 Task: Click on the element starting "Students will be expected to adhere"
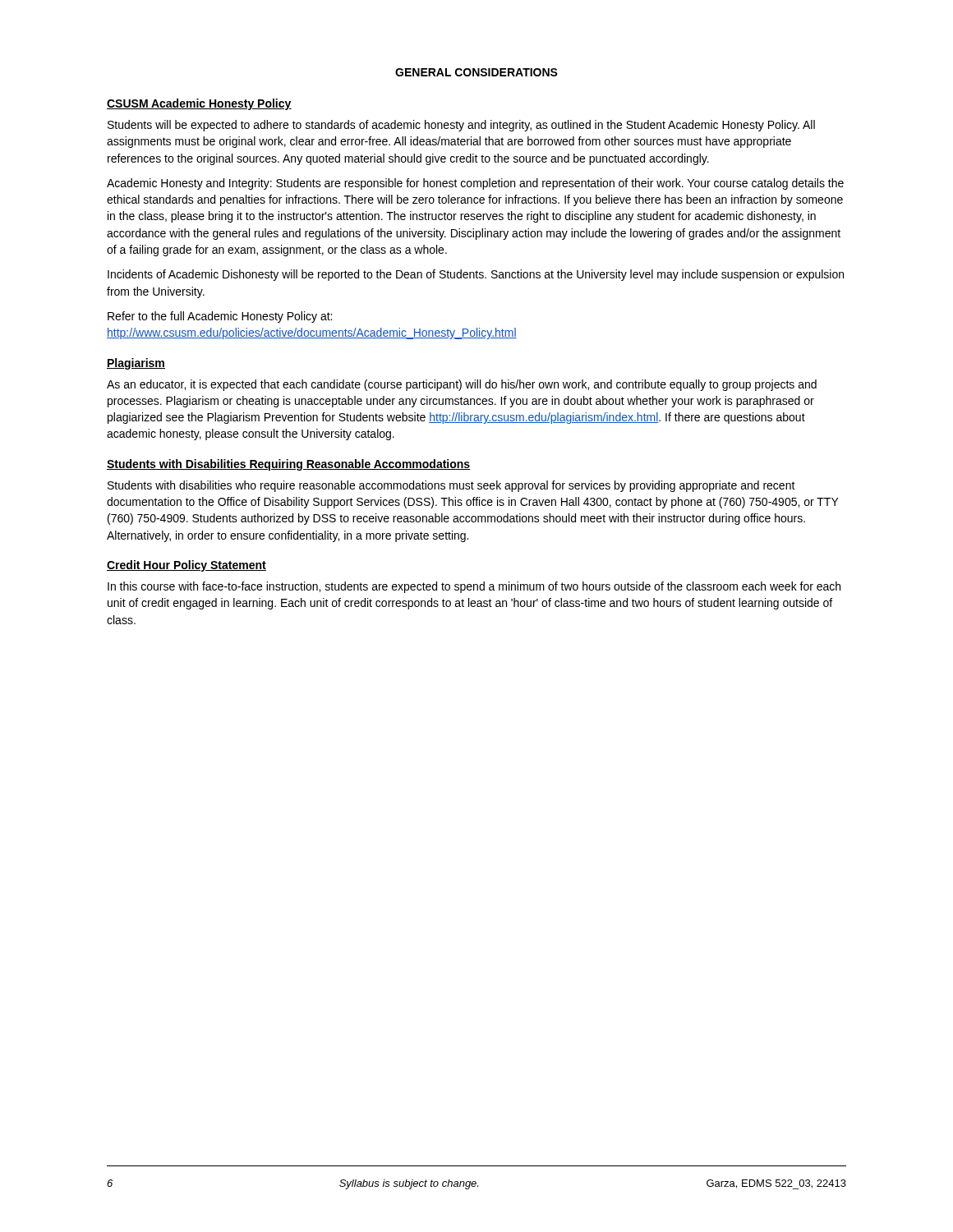[461, 141]
